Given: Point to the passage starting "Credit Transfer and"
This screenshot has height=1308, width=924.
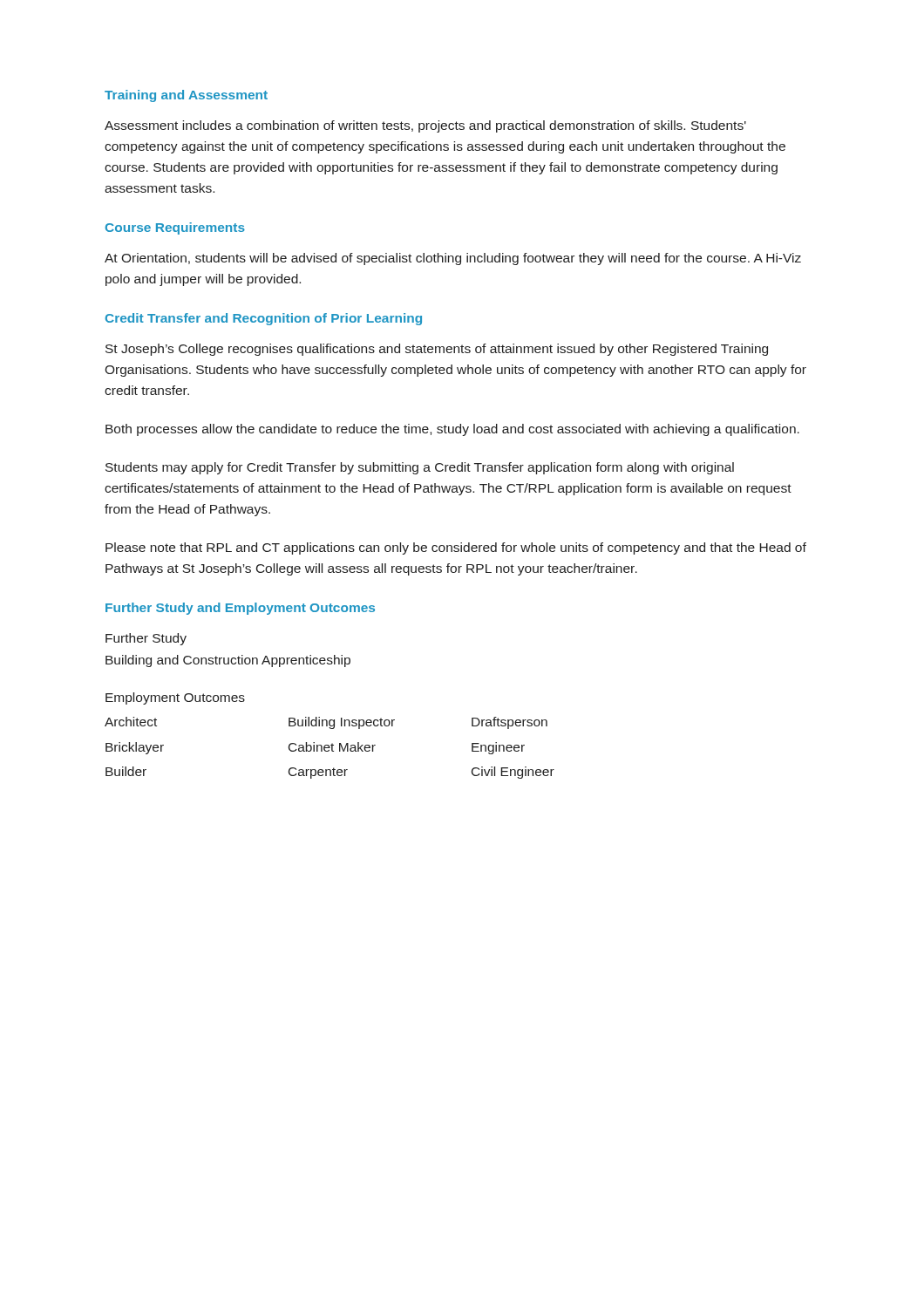Looking at the screenshot, I should 264,318.
